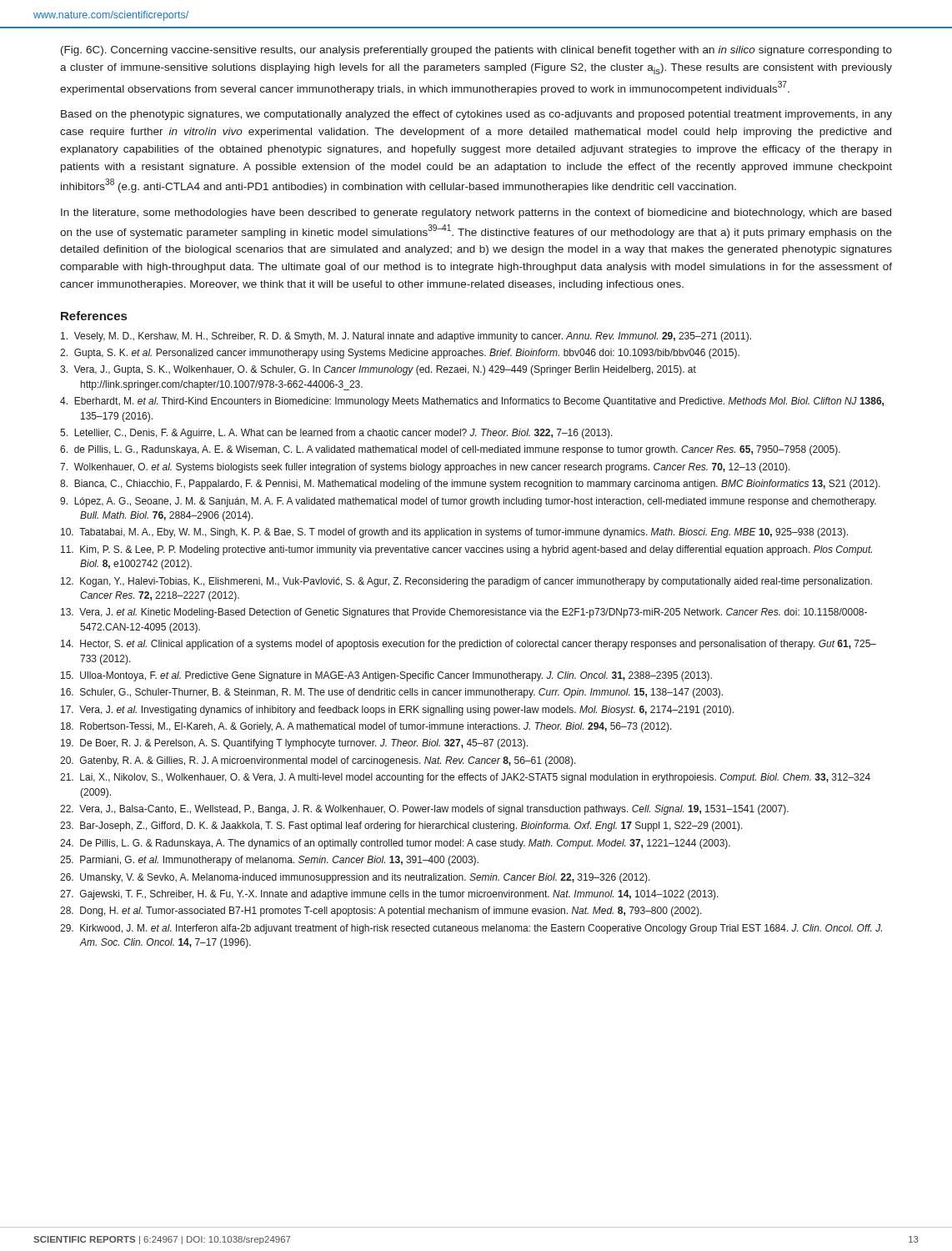Click the passage that begins "12. Kogan, Y., Halevi-Tobias, K., Elishmereni, M.,"
Image resolution: width=952 pixels, height=1251 pixels.
click(x=466, y=588)
